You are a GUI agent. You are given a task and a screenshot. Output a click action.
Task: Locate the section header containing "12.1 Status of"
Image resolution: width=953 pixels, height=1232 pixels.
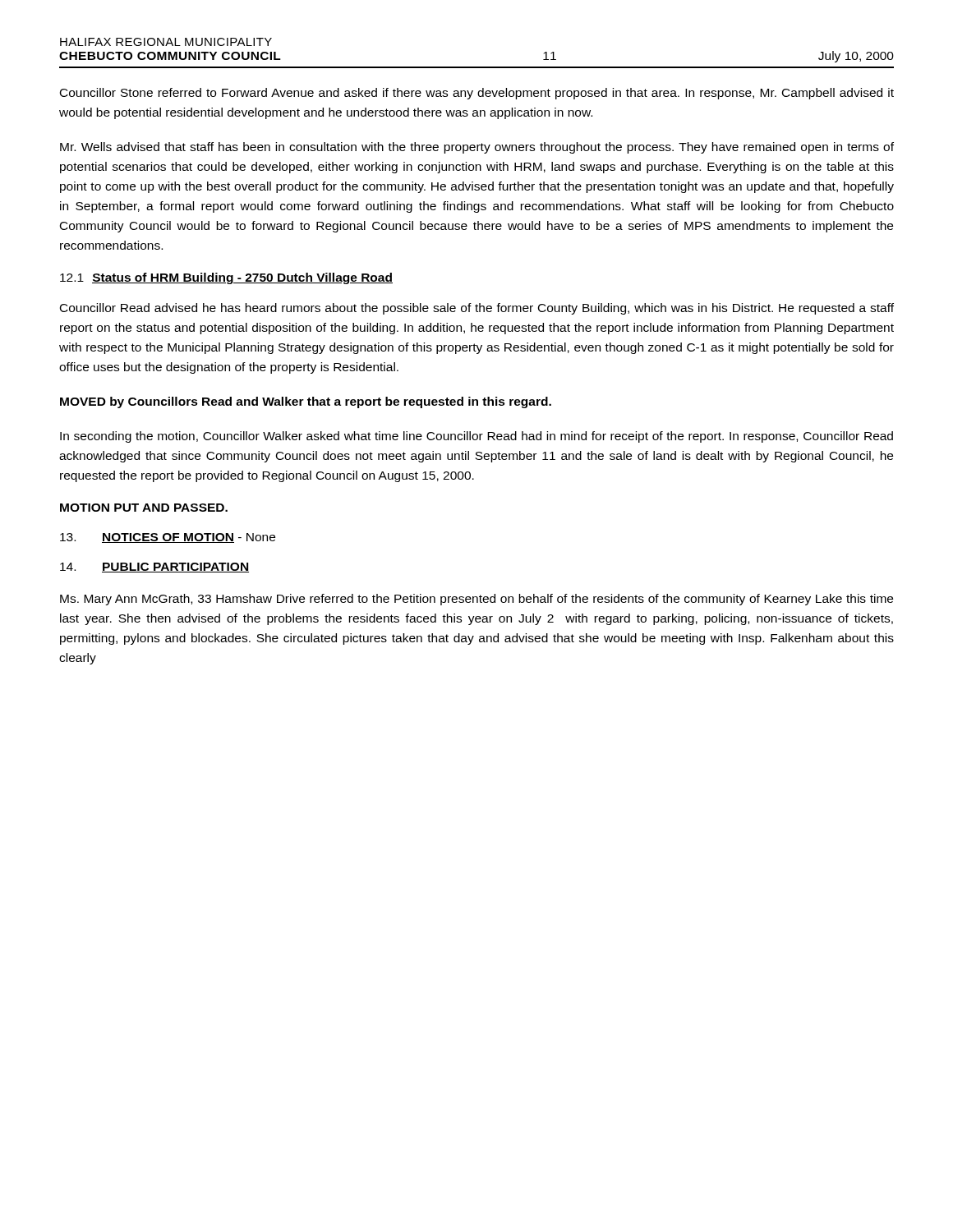click(x=226, y=278)
